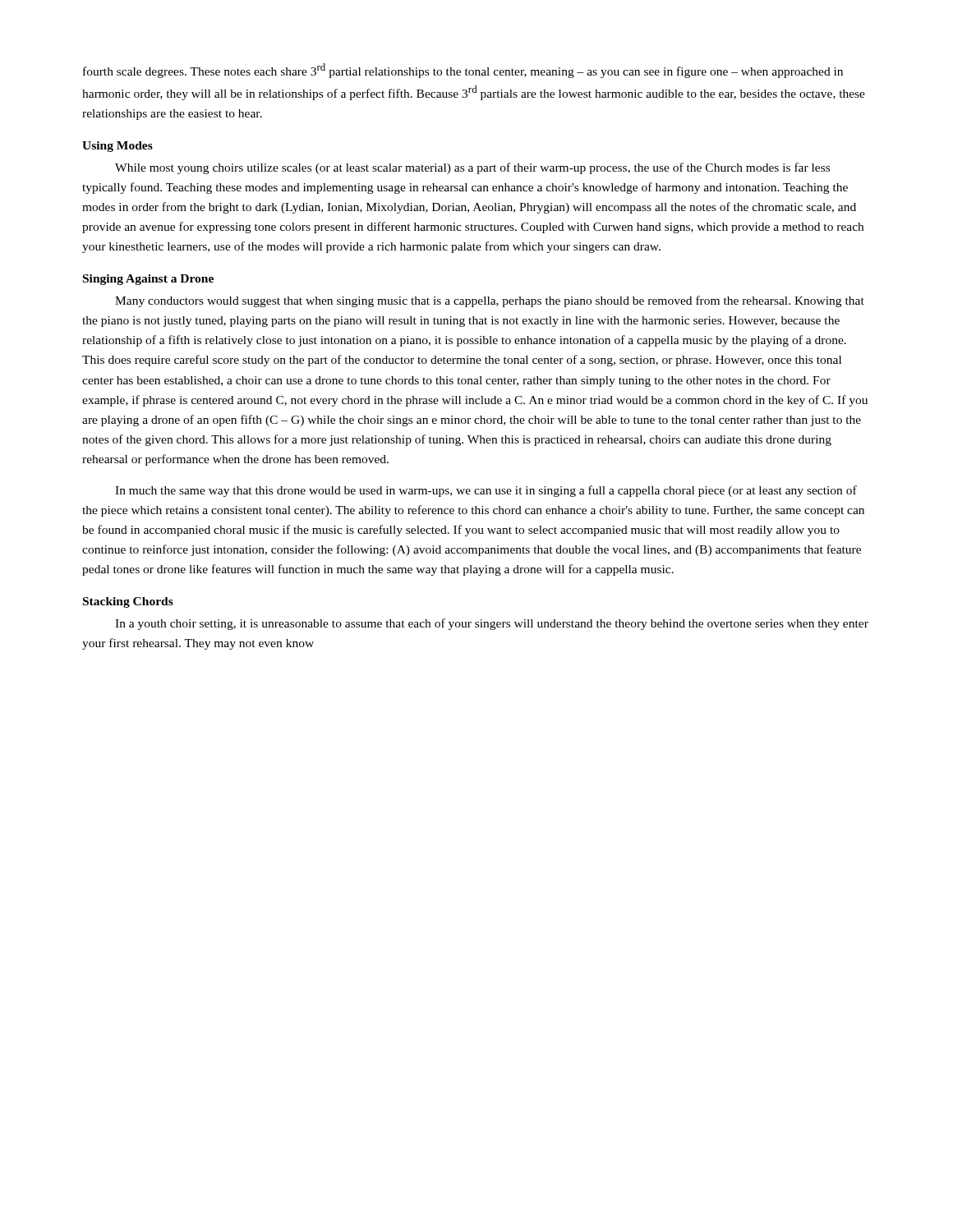Click on the section header that reads "Singing Against a Drone"

pos(148,278)
